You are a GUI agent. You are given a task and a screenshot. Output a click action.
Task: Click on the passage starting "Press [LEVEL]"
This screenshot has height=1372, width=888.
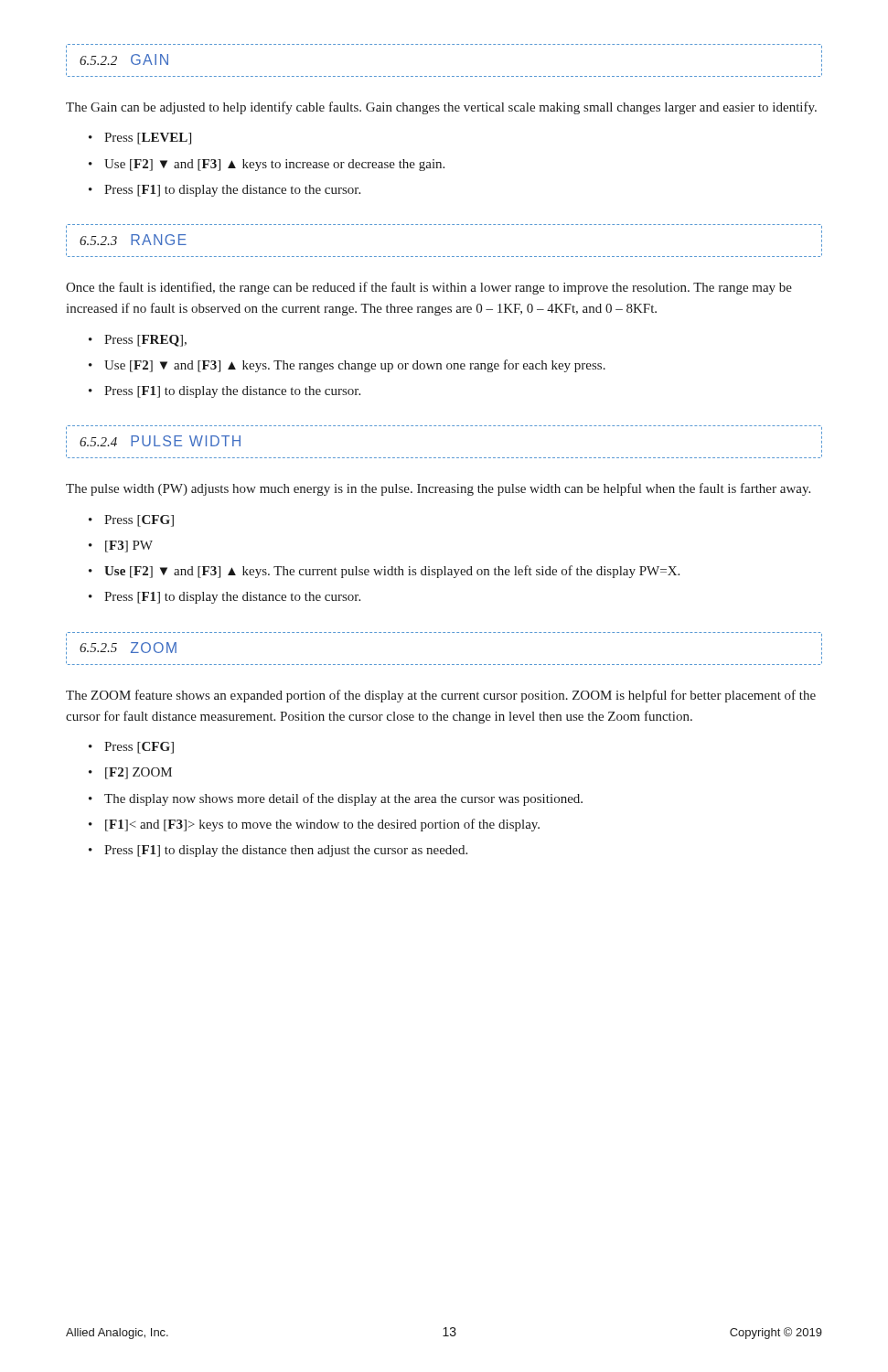(x=148, y=137)
